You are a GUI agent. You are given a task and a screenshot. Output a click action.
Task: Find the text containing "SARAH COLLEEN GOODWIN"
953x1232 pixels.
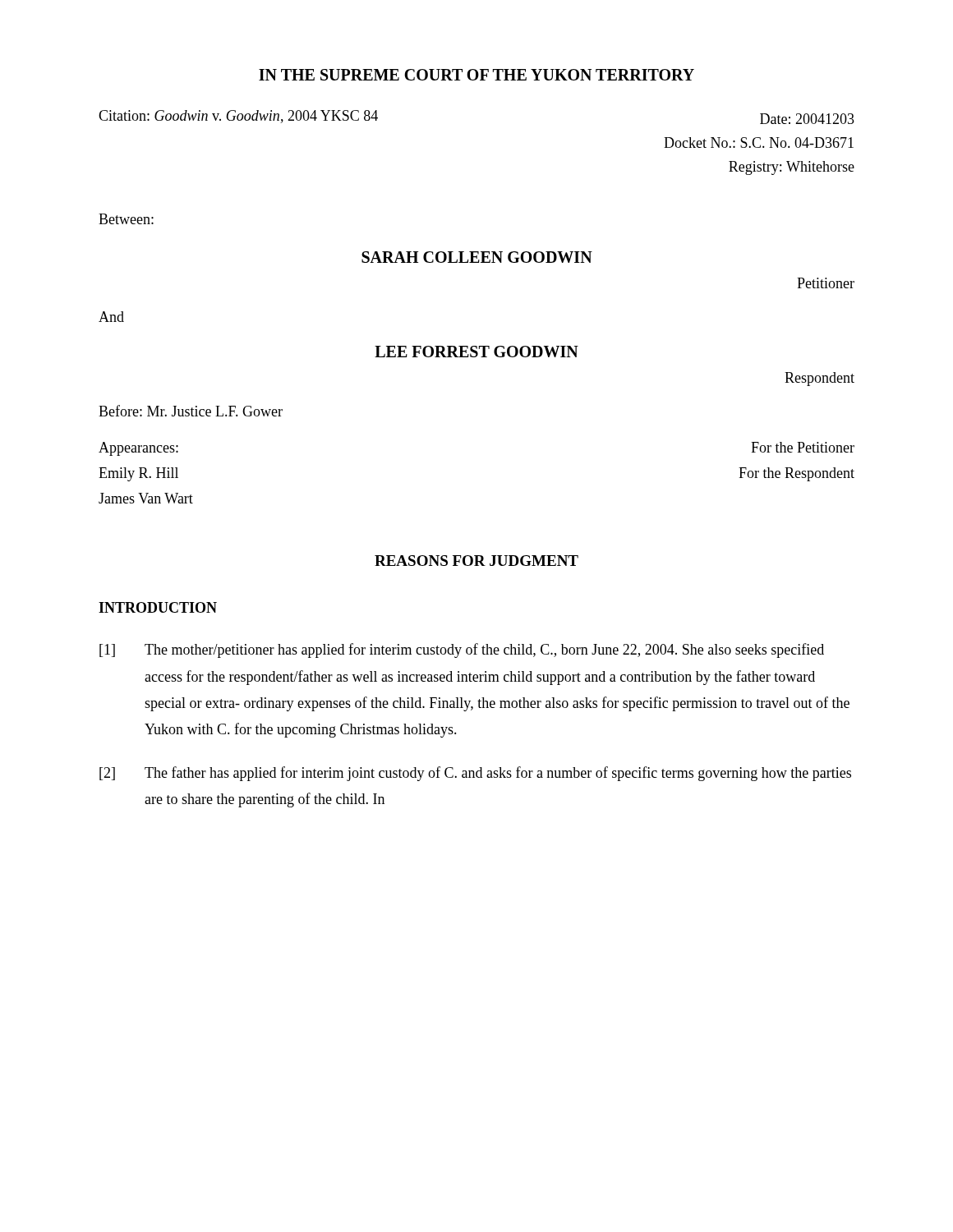(476, 257)
